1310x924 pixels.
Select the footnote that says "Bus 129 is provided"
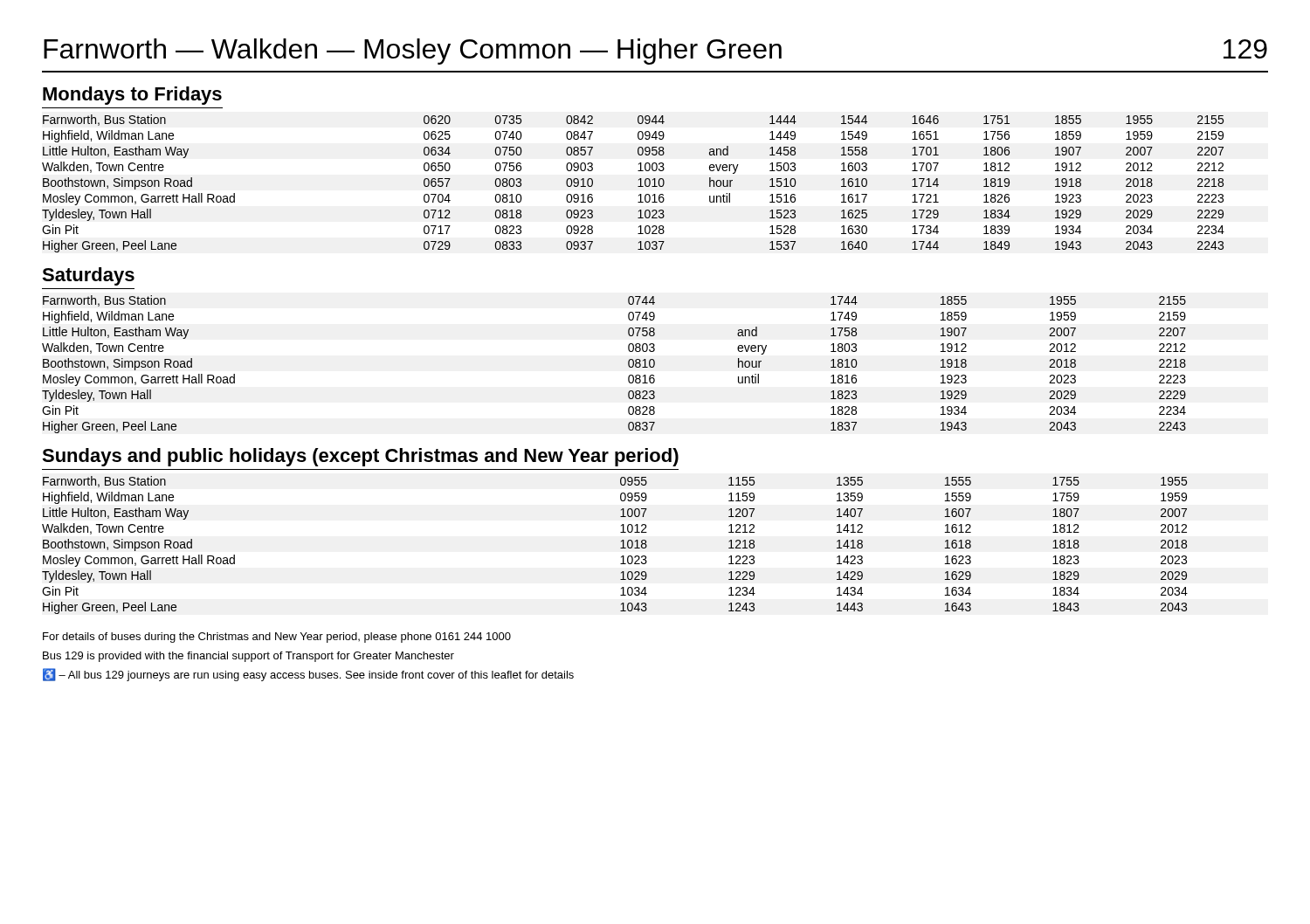[248, 656]
